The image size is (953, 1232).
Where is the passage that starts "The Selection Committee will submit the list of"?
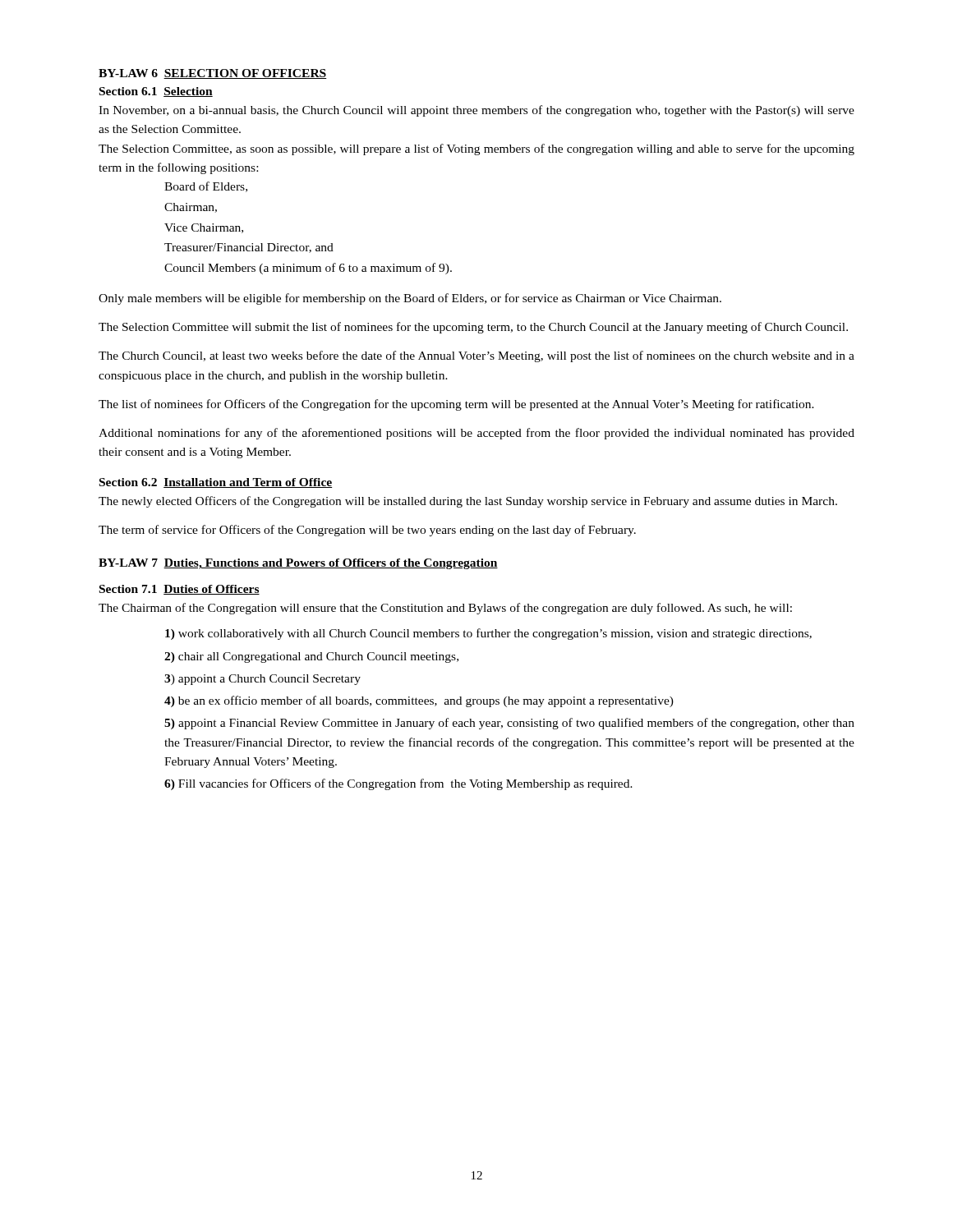(x=474, y=327)
